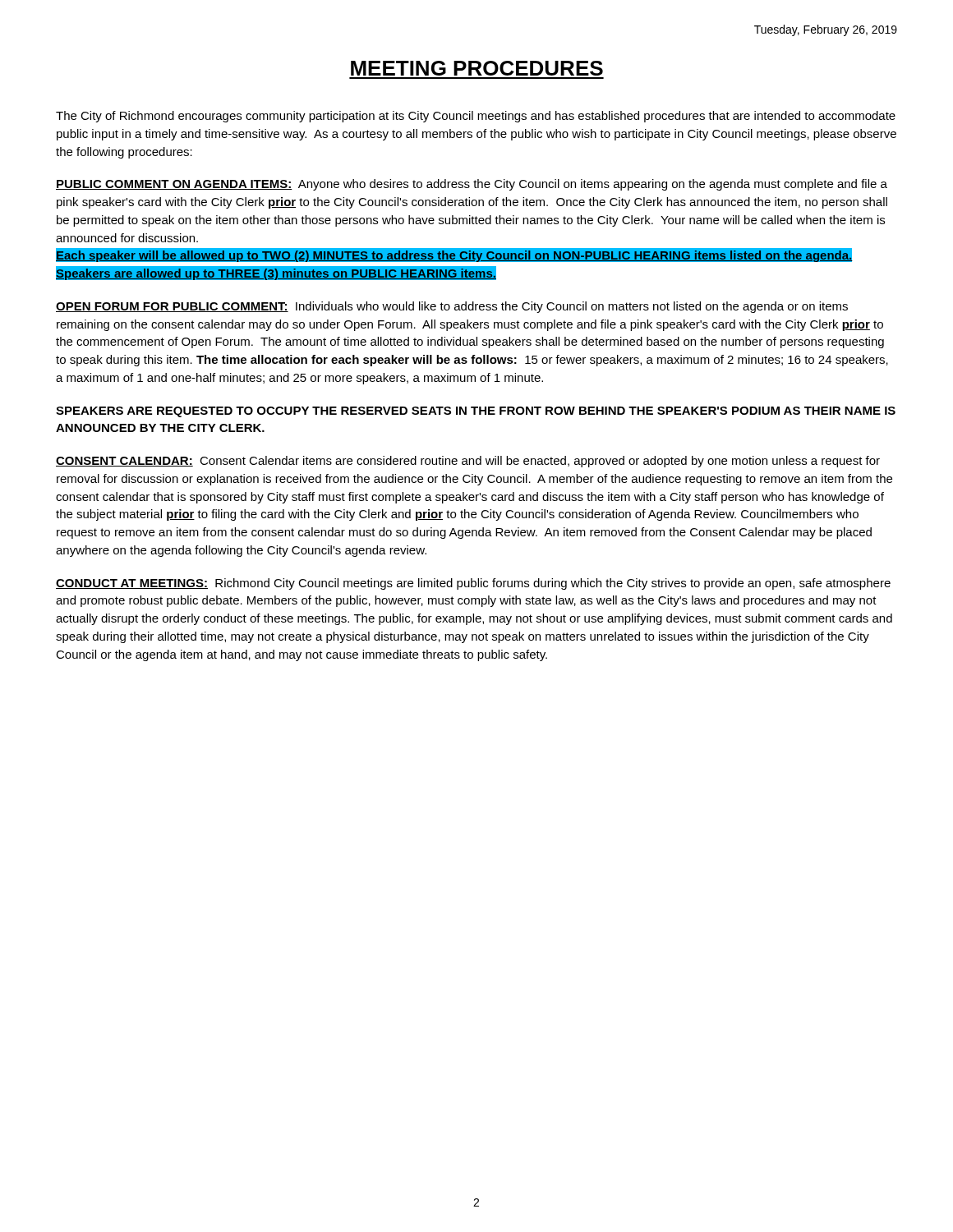Where is the passage that starts "The City of Richmond encourages"?
This screenshot has height=1232, width=953.
476,133
